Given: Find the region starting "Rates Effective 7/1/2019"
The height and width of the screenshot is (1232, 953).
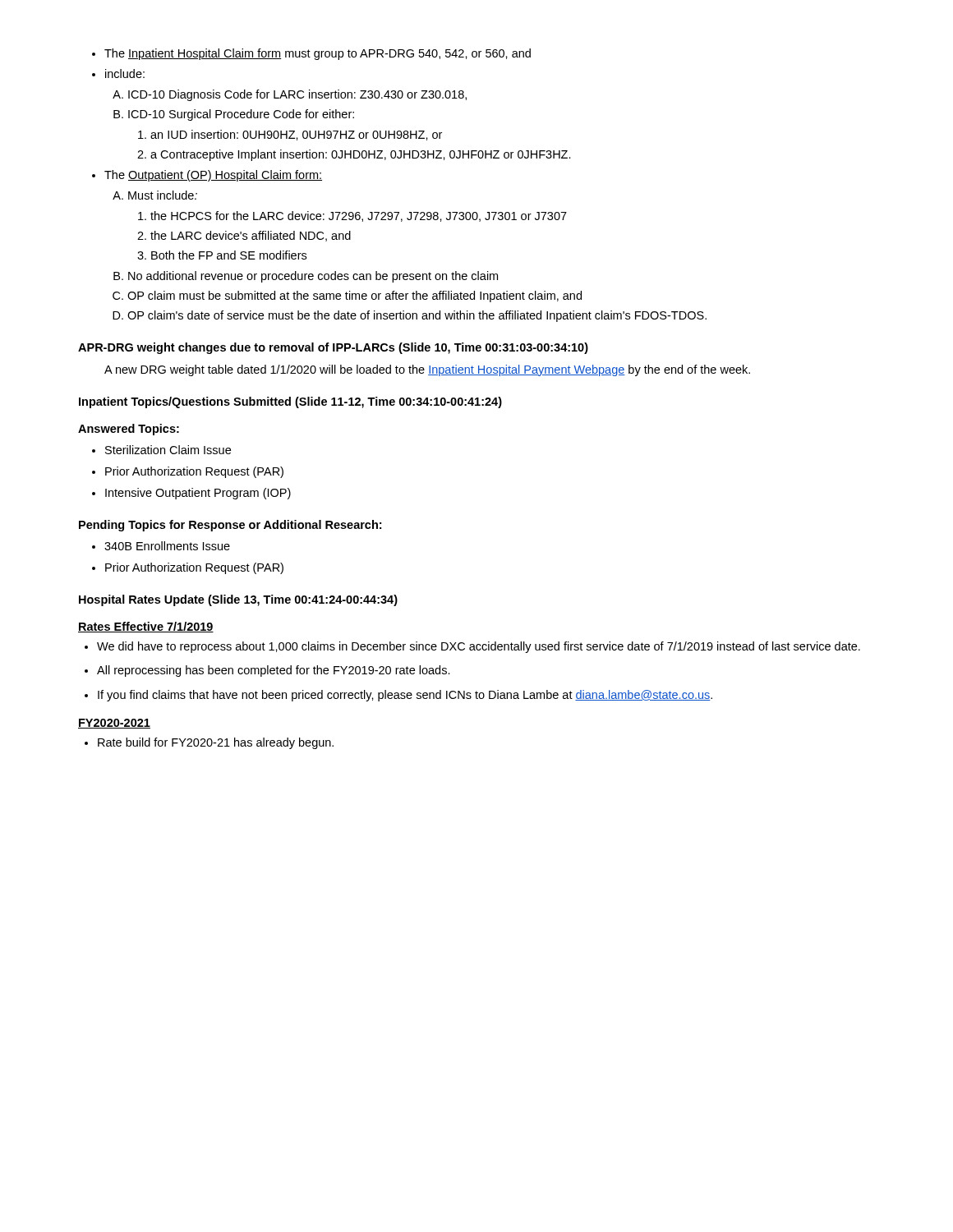Looking at the screenshot, I should [x=146, y=626].
